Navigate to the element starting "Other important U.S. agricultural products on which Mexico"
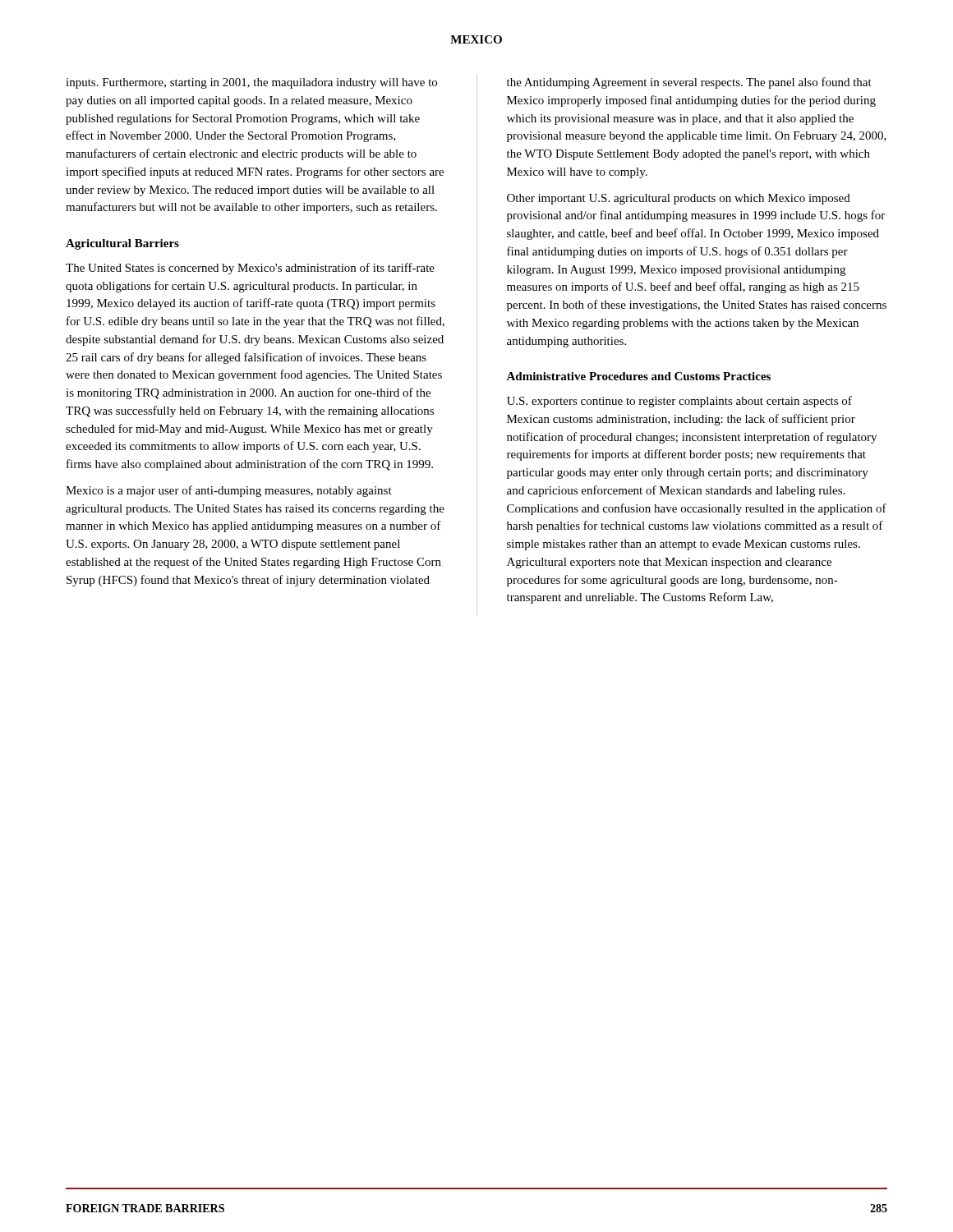The width and height of the screenshot is (953, 1232). (x=697, y=270)
